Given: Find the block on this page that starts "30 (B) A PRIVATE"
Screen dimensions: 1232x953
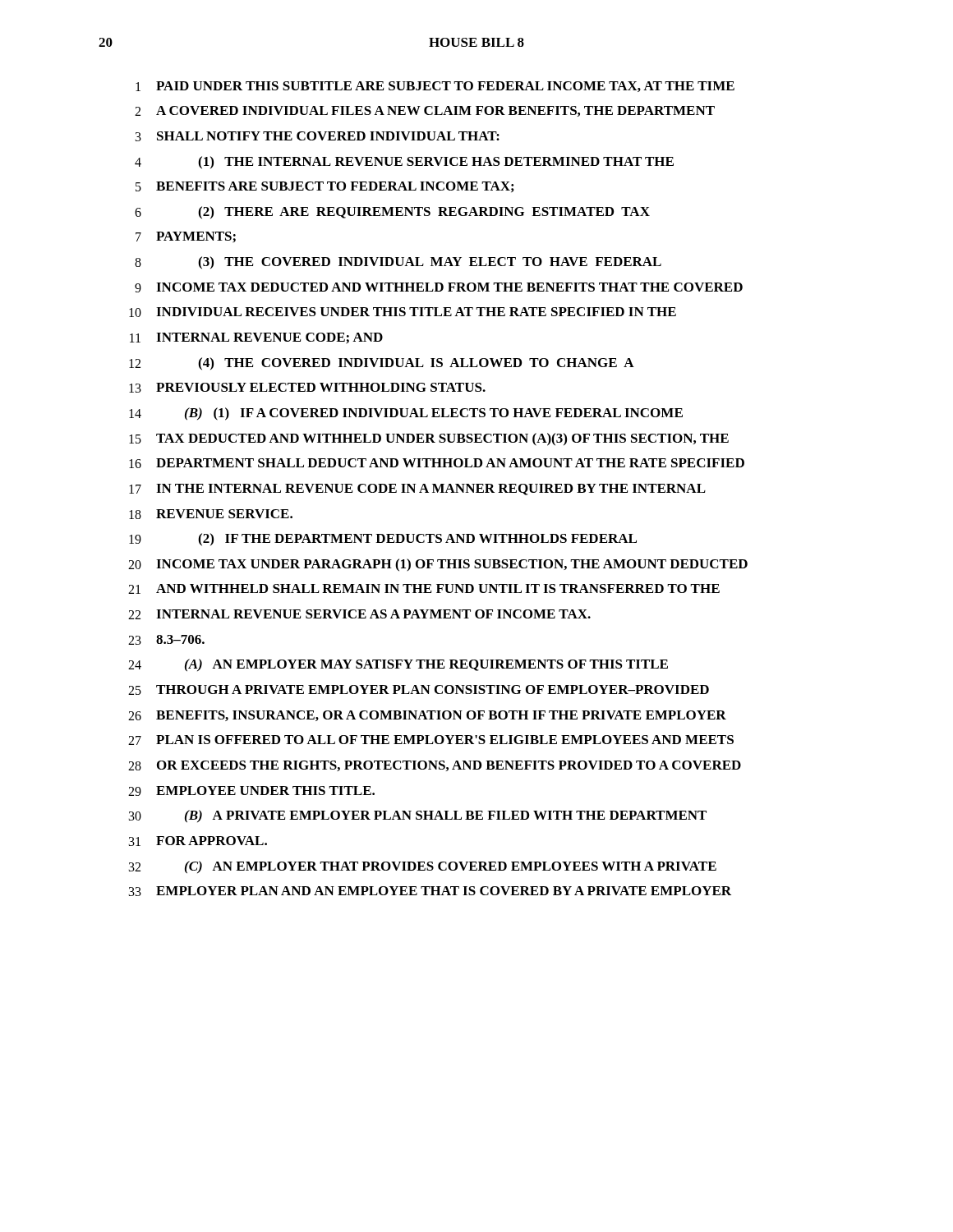Looking at the screenshot, I should tap(476, 829).
